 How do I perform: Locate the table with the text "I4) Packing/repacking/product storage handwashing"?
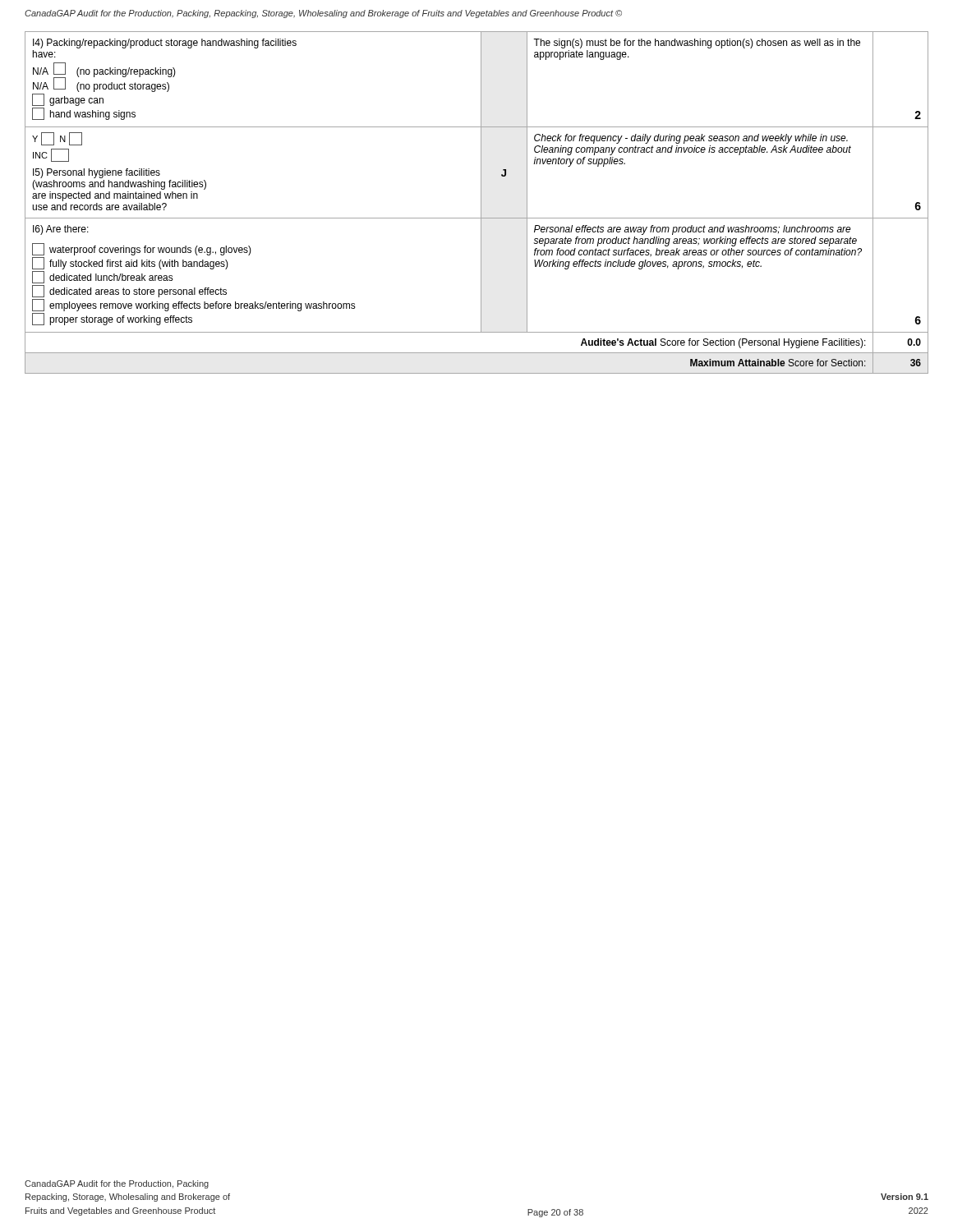(476, 202)
